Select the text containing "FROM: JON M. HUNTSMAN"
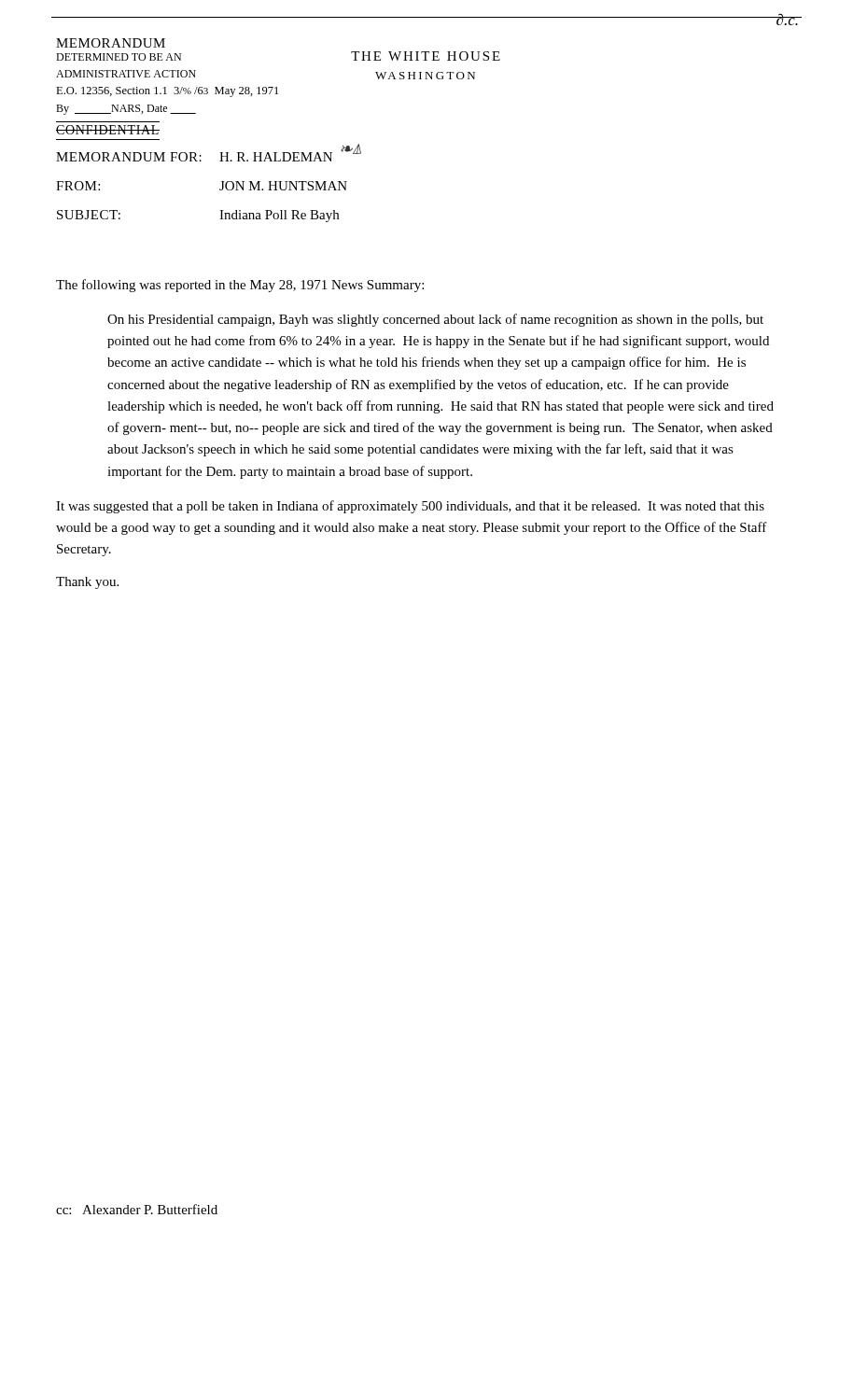 click(x=82, y=183)
